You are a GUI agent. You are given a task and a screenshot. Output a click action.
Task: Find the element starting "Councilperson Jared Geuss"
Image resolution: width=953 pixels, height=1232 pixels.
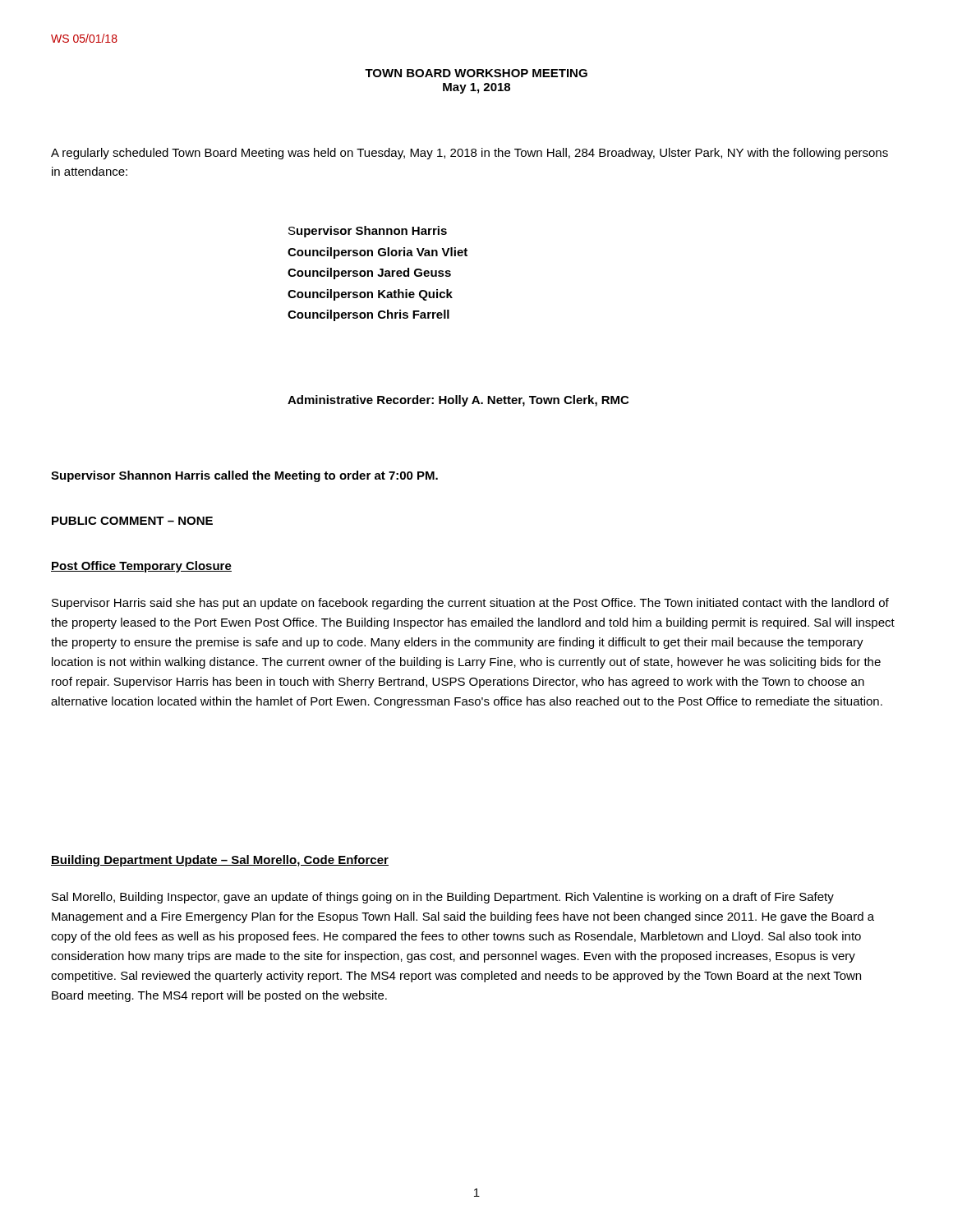pyautogui.click(x=369, y=272)
